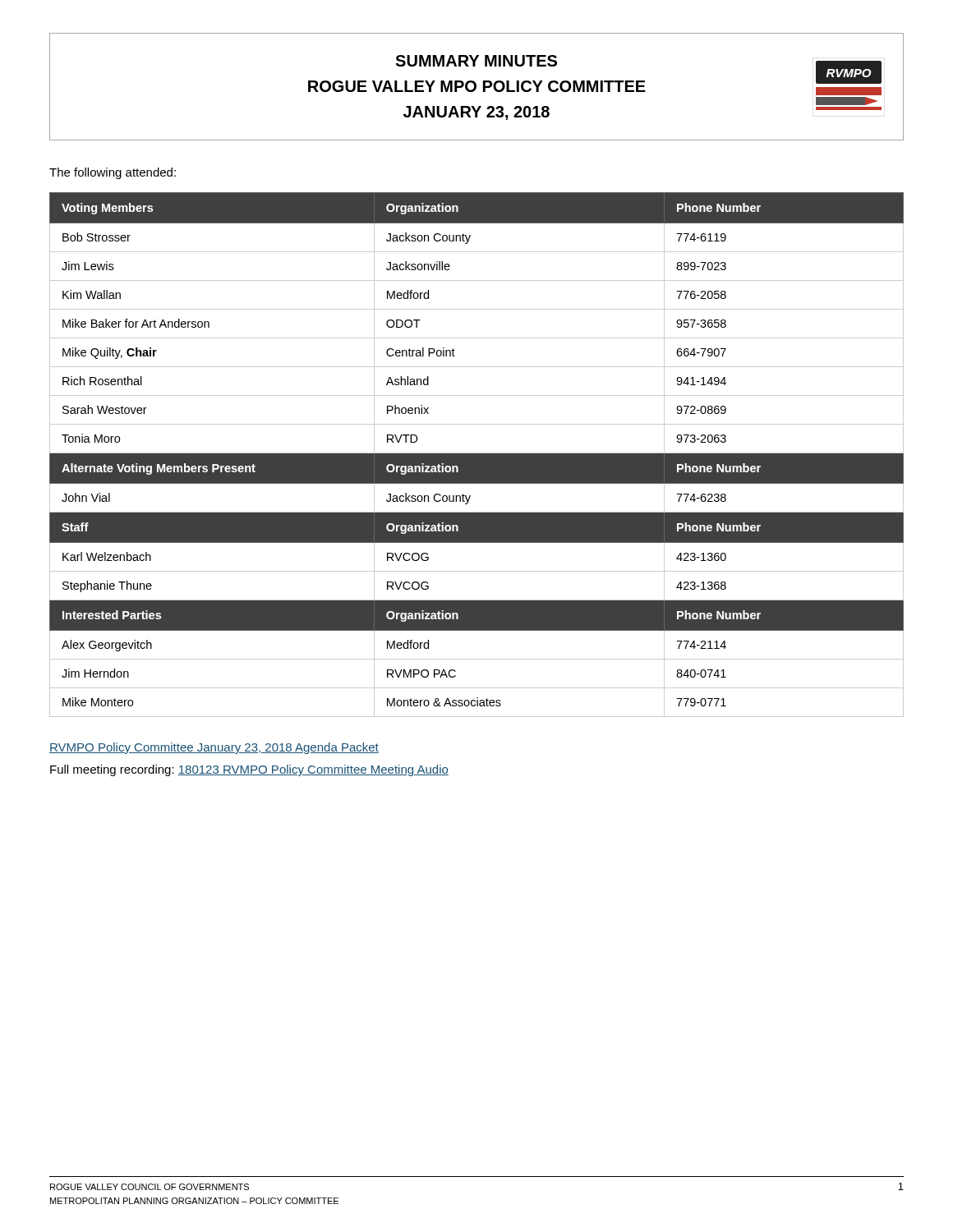Image resolution: width=953 pixels, height=1232 pixels.
Task: Point to the block starting "The following attended:"
Action: (x=113, y=172)
